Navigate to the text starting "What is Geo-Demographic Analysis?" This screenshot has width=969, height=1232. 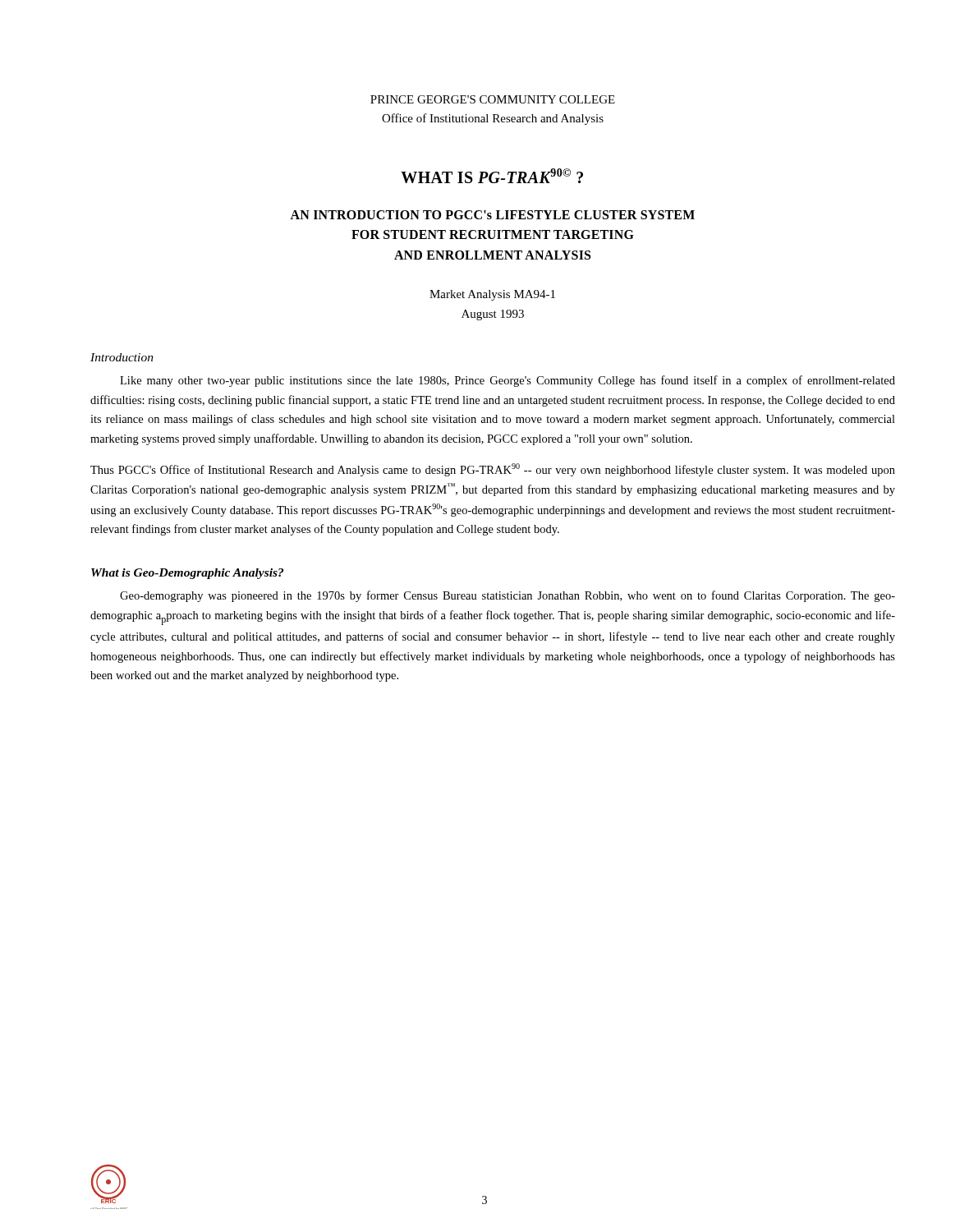click(187, 572)
